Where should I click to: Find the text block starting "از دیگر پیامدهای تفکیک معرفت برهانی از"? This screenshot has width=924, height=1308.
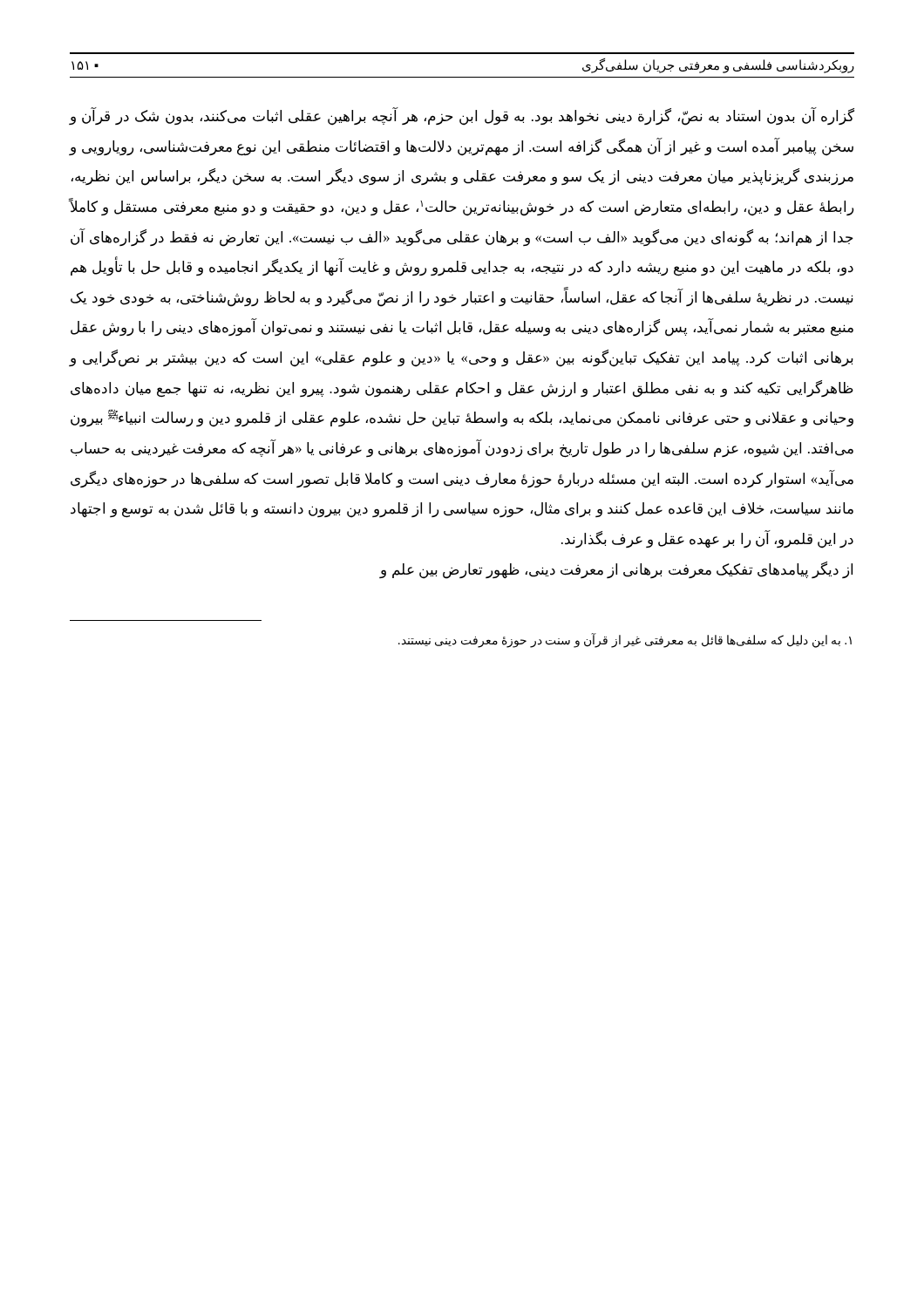coord(617,570)
